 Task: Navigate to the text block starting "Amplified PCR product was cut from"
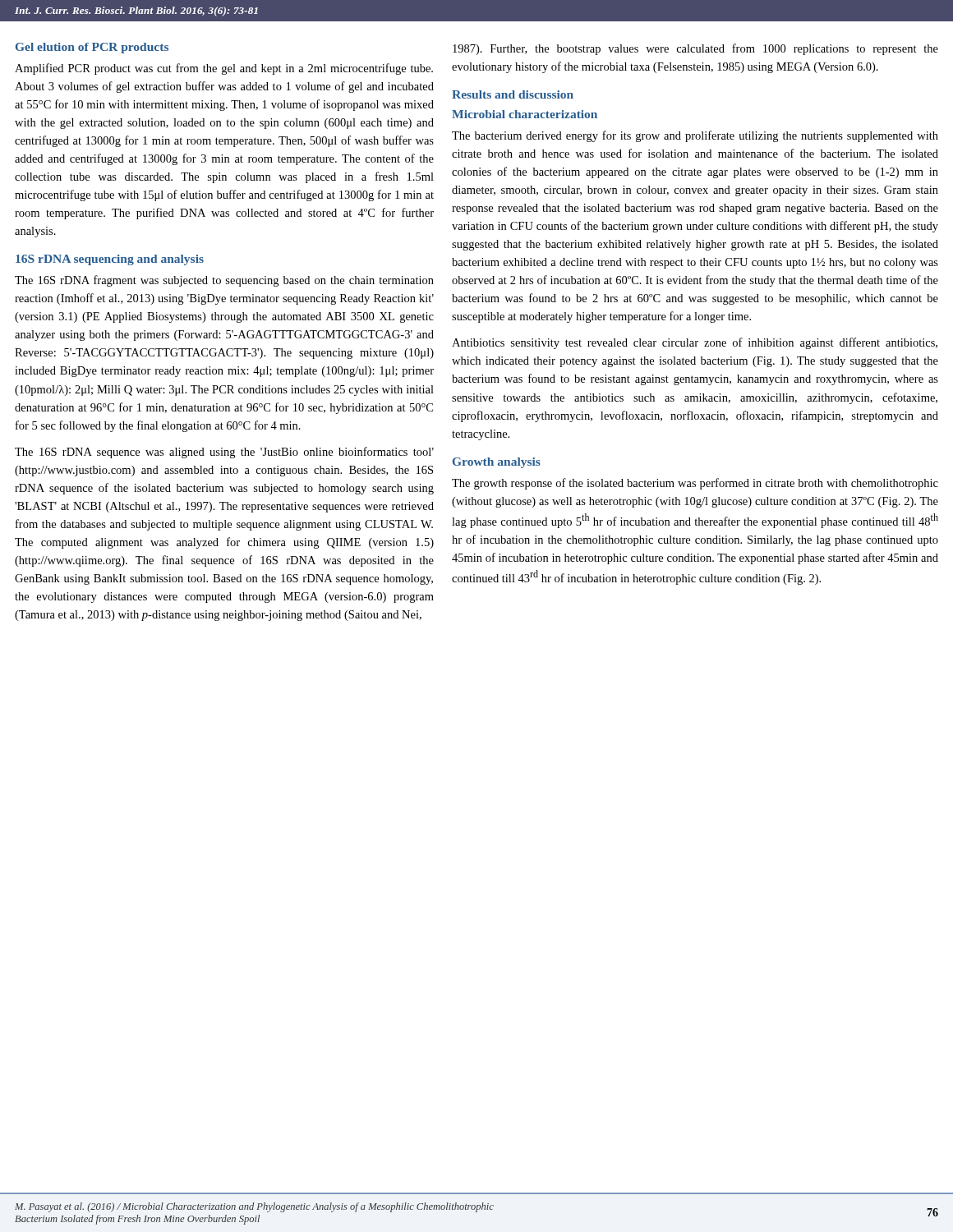tap(224, 150)
